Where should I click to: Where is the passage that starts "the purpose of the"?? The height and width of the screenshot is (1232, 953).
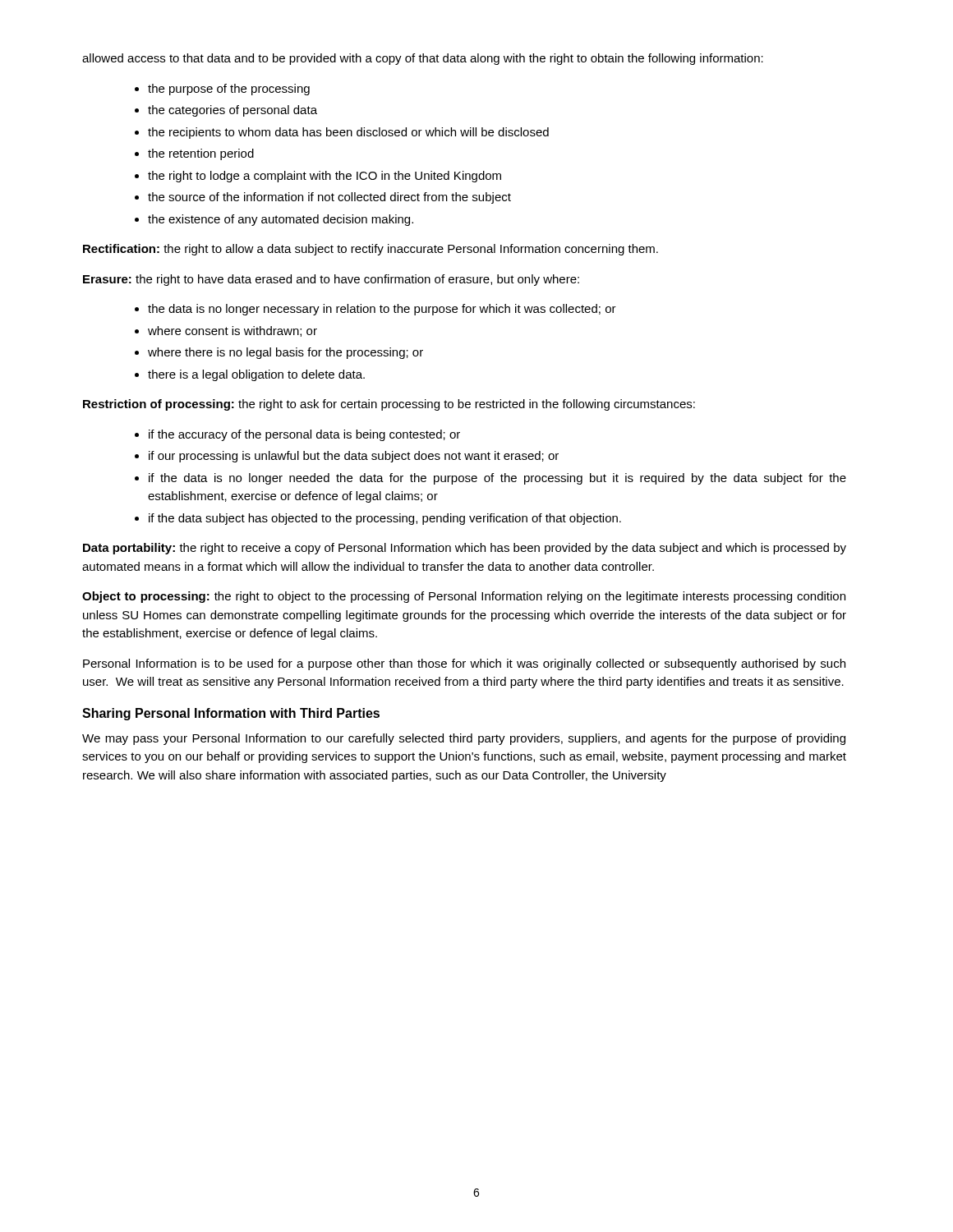click(x=229, y=88)
